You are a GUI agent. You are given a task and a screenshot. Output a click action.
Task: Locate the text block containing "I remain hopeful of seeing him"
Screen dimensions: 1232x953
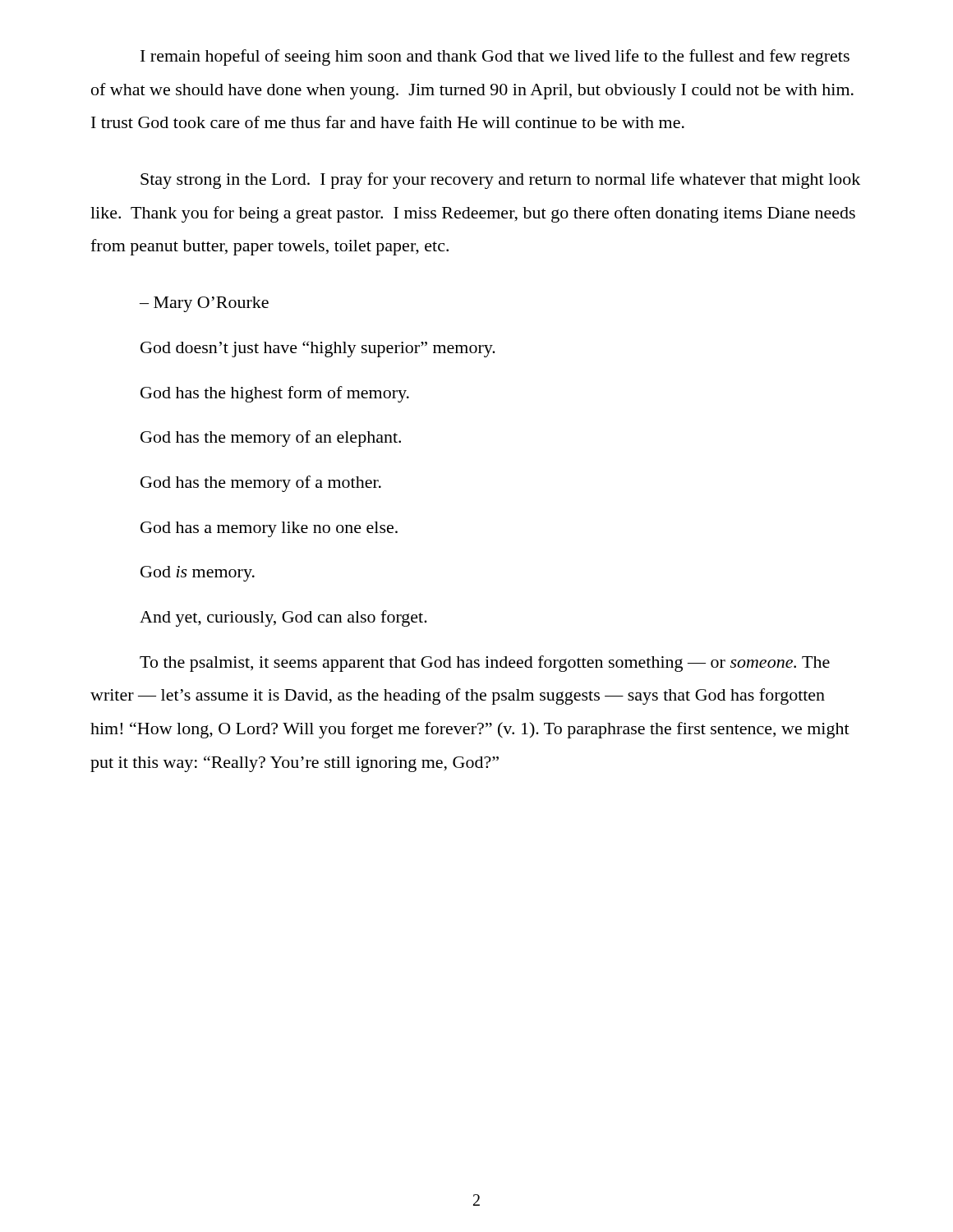click(x=475, y=89)
